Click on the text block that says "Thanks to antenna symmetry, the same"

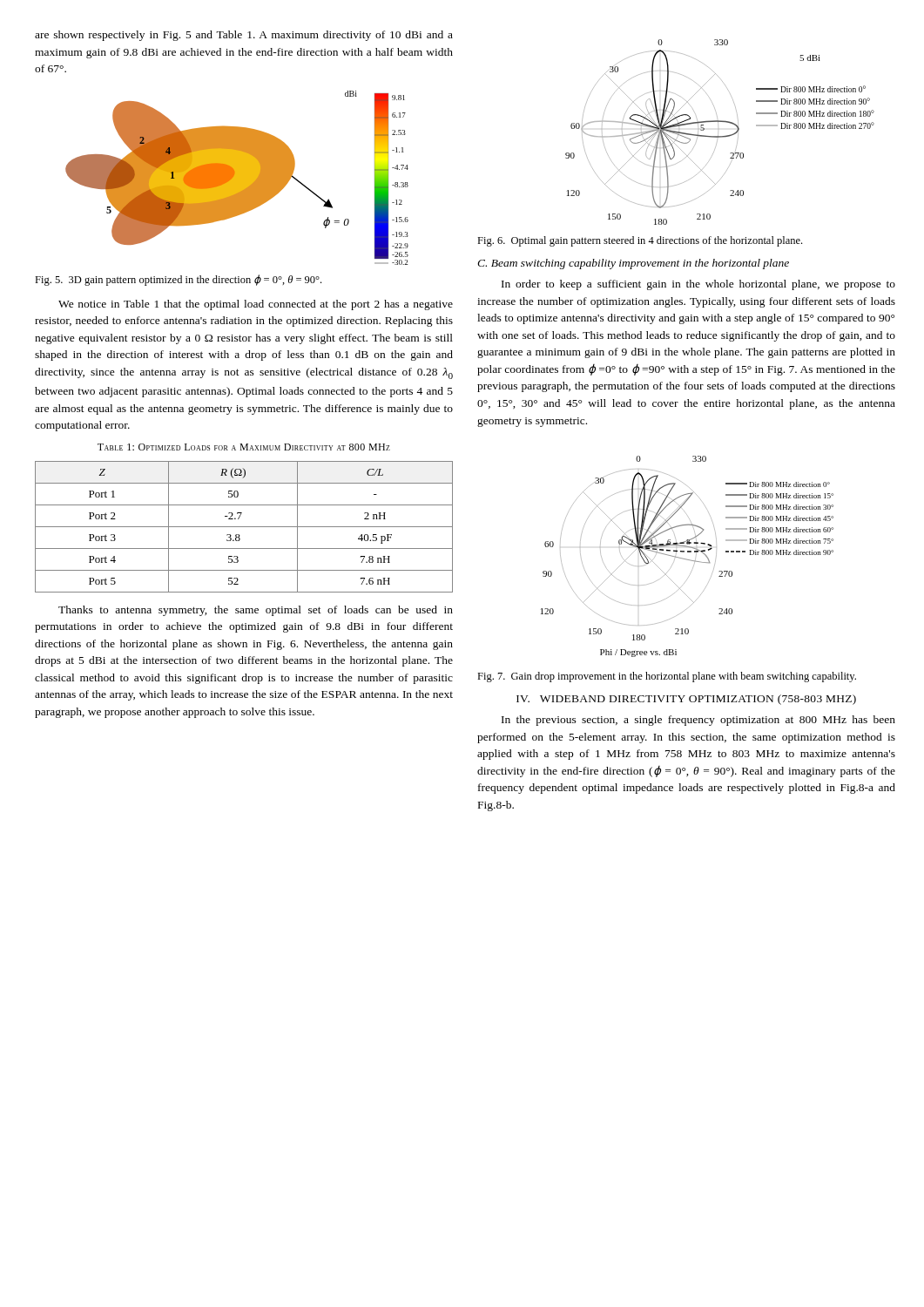click(244, 661)
